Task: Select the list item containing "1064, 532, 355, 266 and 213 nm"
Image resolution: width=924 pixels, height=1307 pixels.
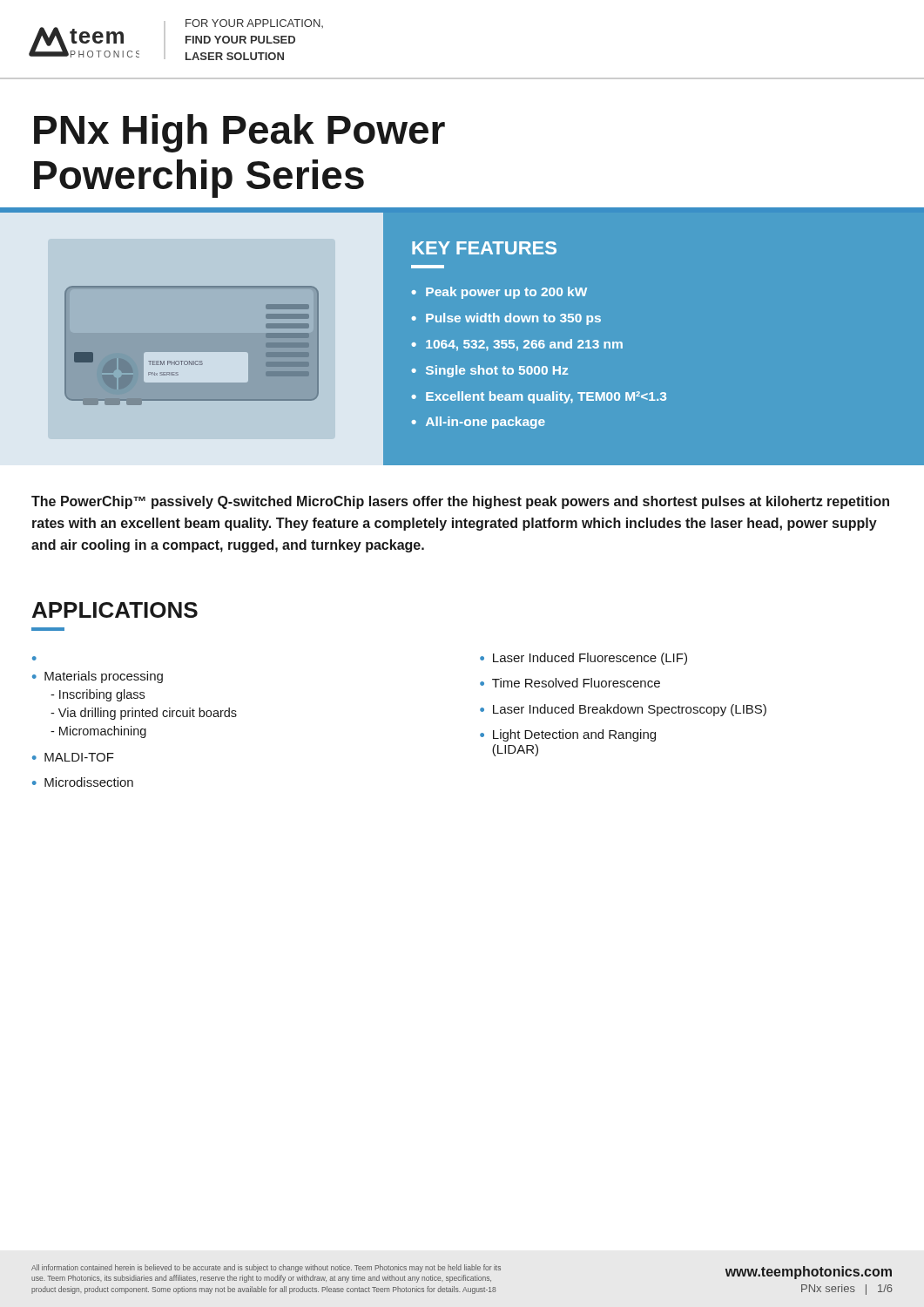Action: (x=524, y=344)
